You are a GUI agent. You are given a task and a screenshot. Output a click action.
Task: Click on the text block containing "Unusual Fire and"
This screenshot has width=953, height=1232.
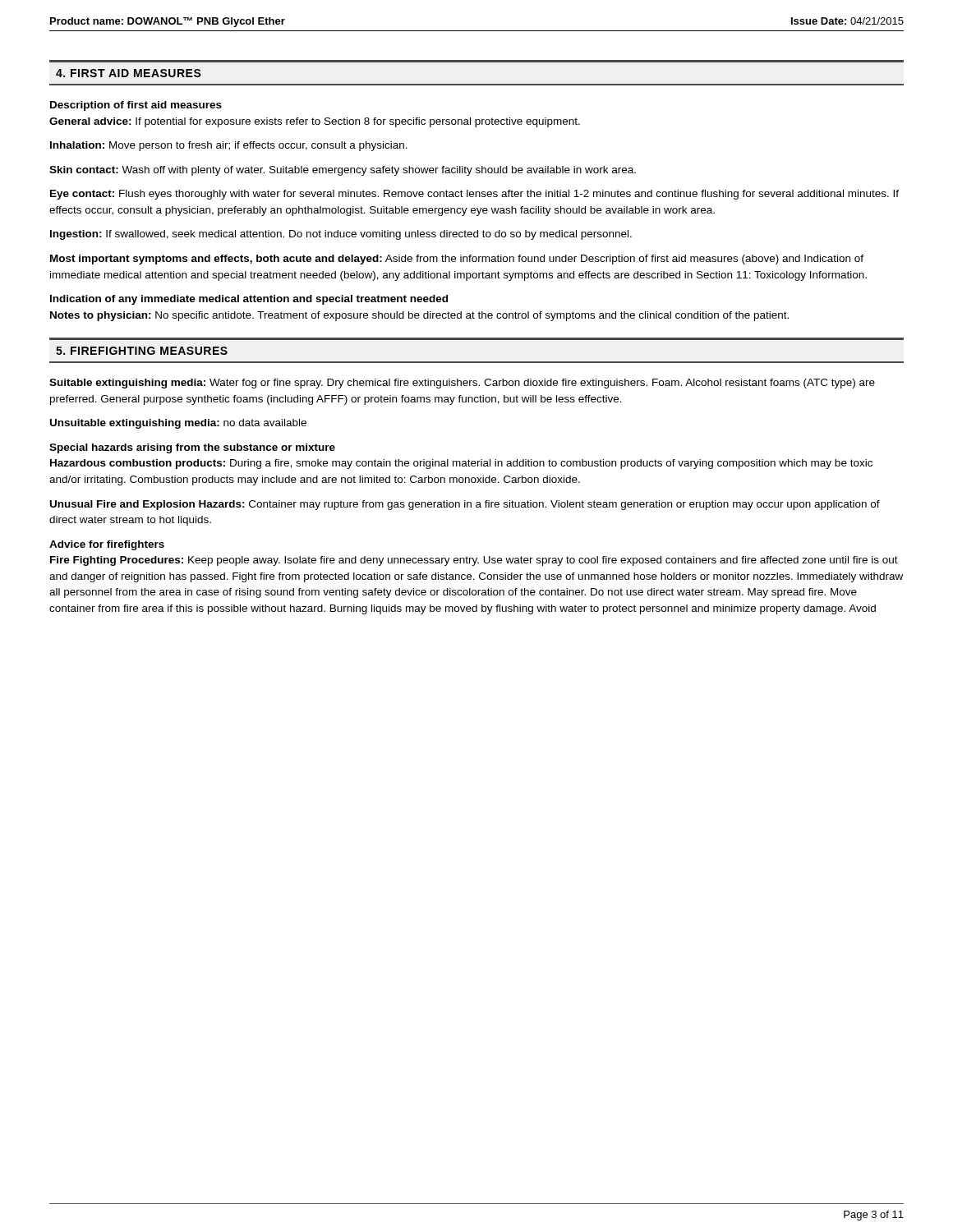[x=464, y=512]
